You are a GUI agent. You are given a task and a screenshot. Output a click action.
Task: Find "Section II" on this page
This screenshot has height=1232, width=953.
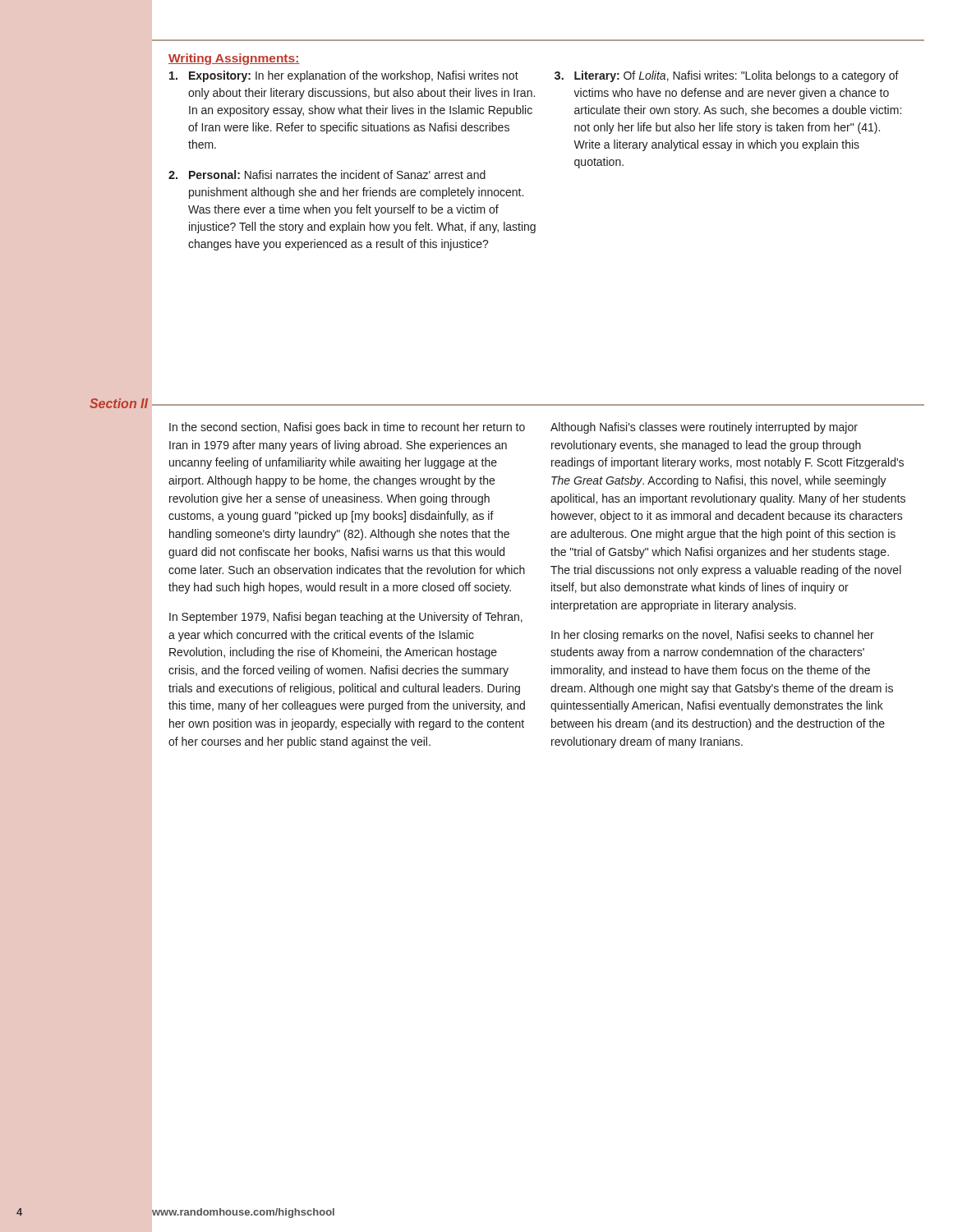tap(119, 404)
